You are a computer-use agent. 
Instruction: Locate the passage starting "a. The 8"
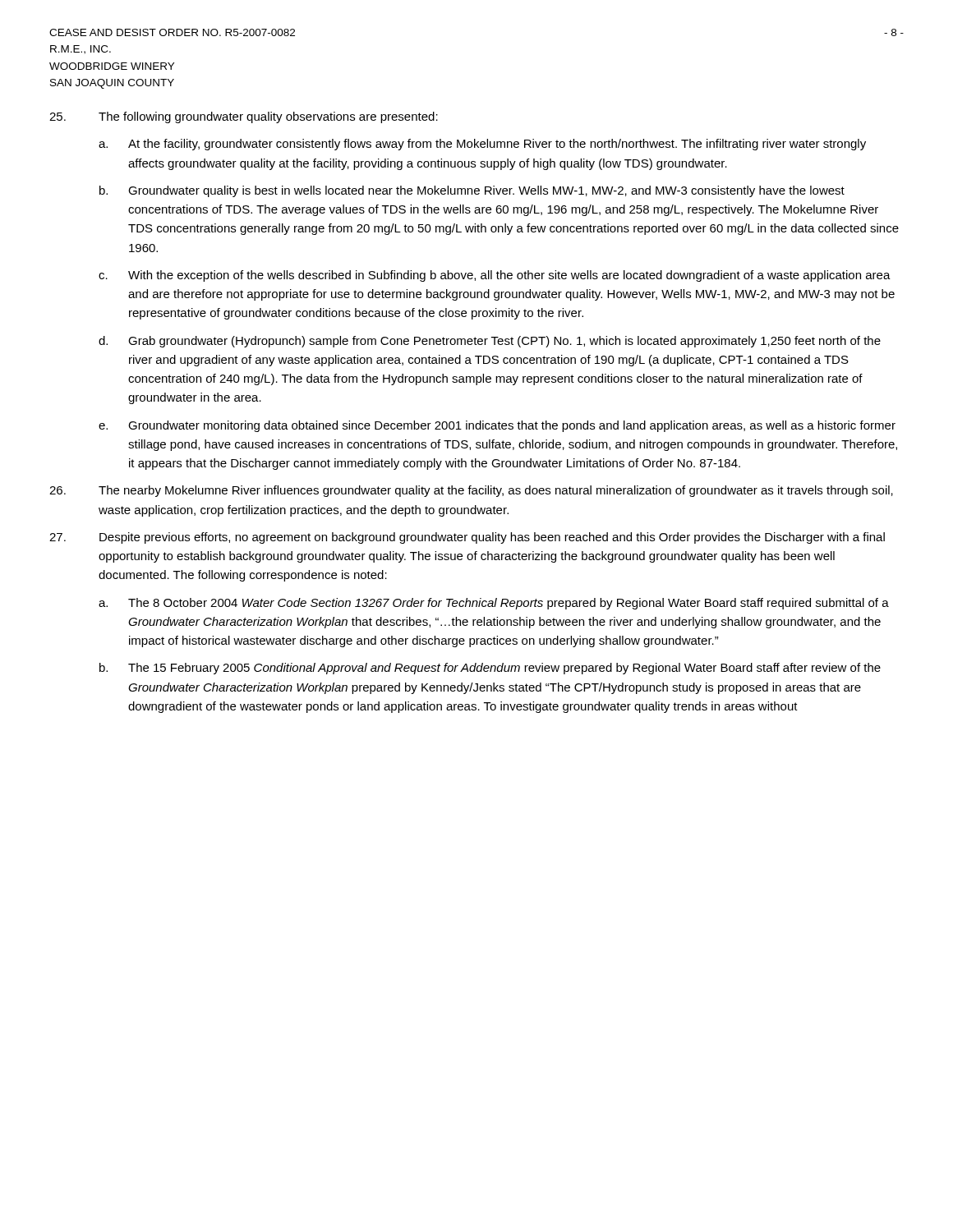[501, 621]
